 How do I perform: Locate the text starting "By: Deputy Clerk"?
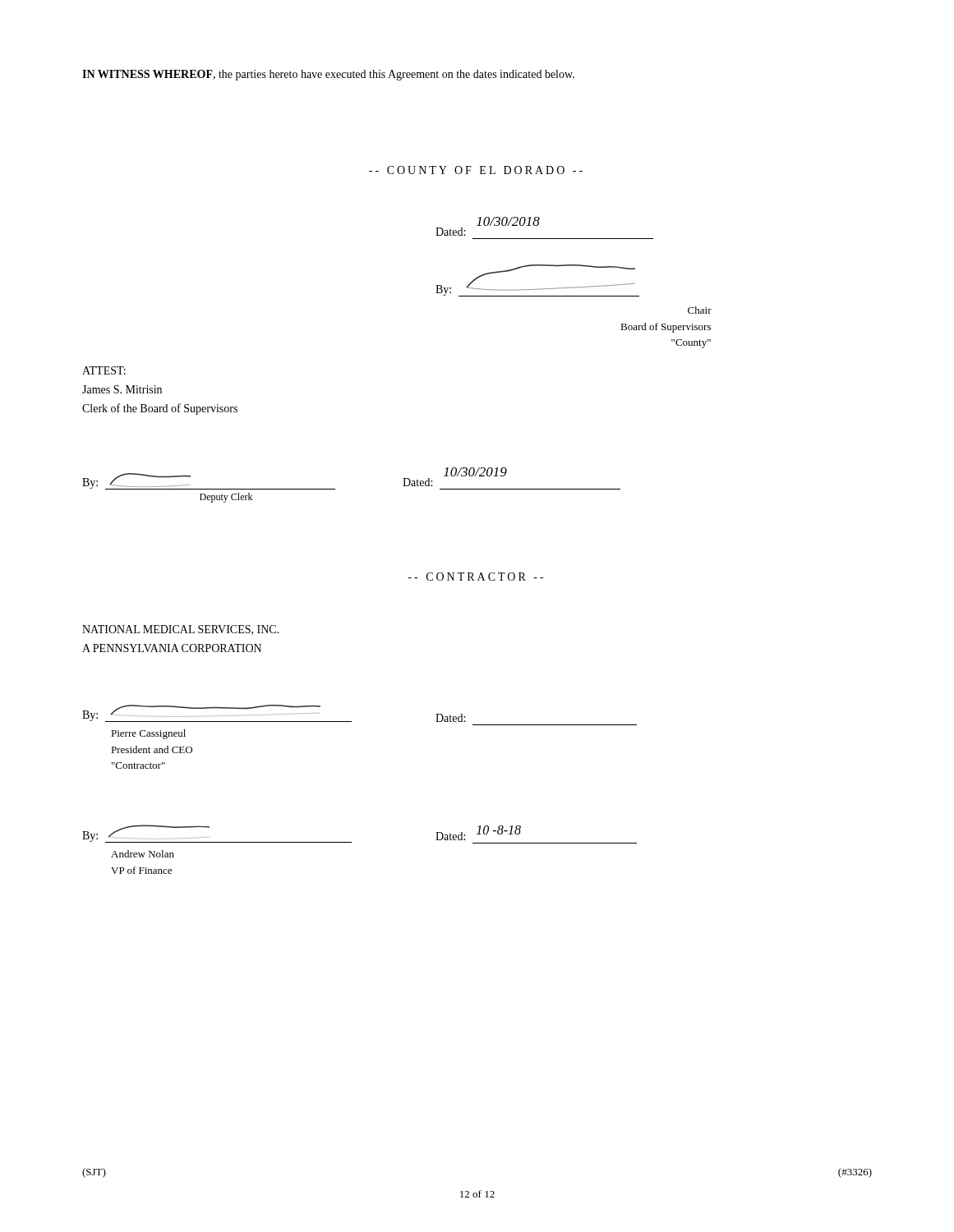[212, 480]
